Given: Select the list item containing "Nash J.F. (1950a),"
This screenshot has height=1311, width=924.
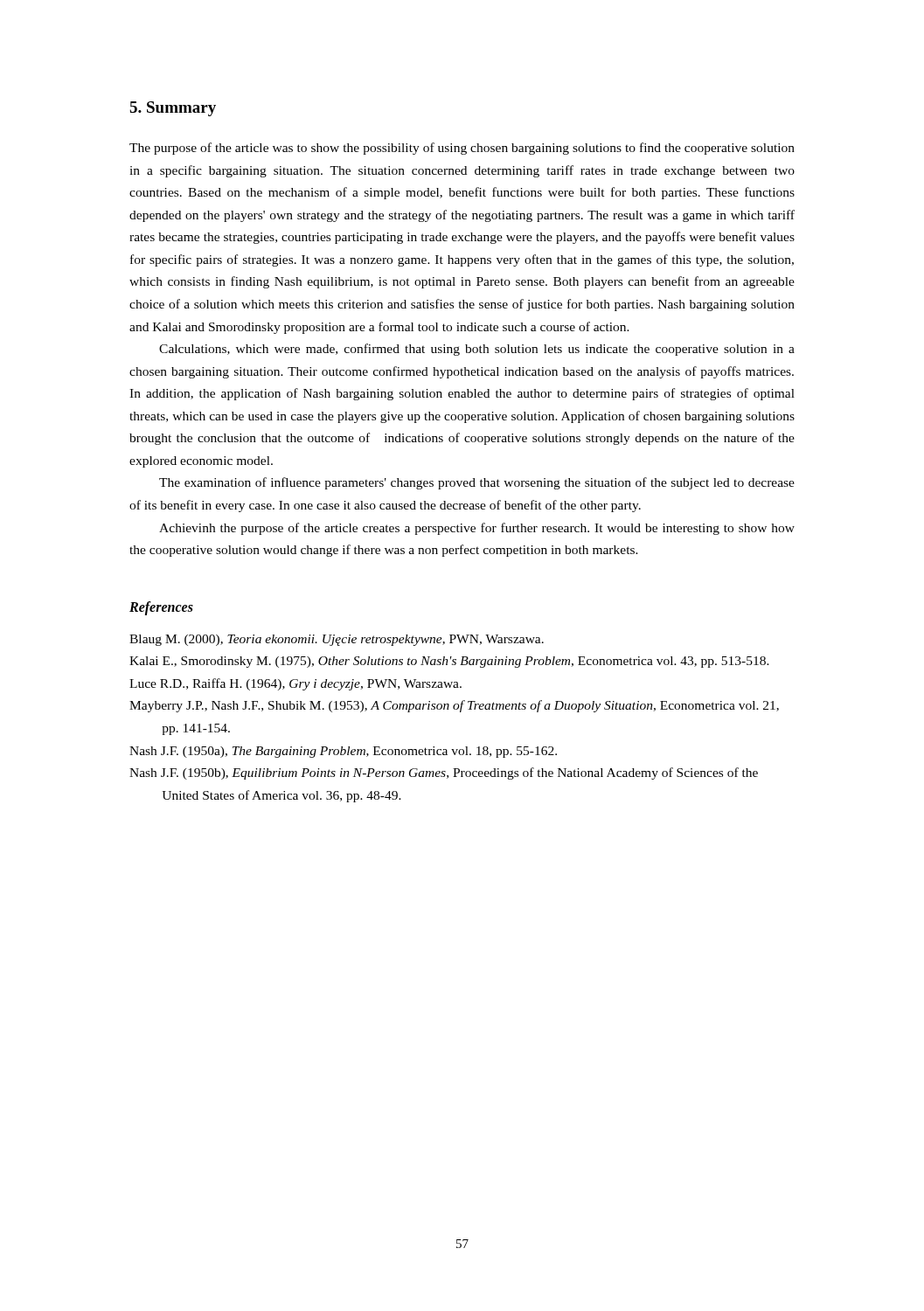Looking at the screenshot, I should (x=344, y=750).
